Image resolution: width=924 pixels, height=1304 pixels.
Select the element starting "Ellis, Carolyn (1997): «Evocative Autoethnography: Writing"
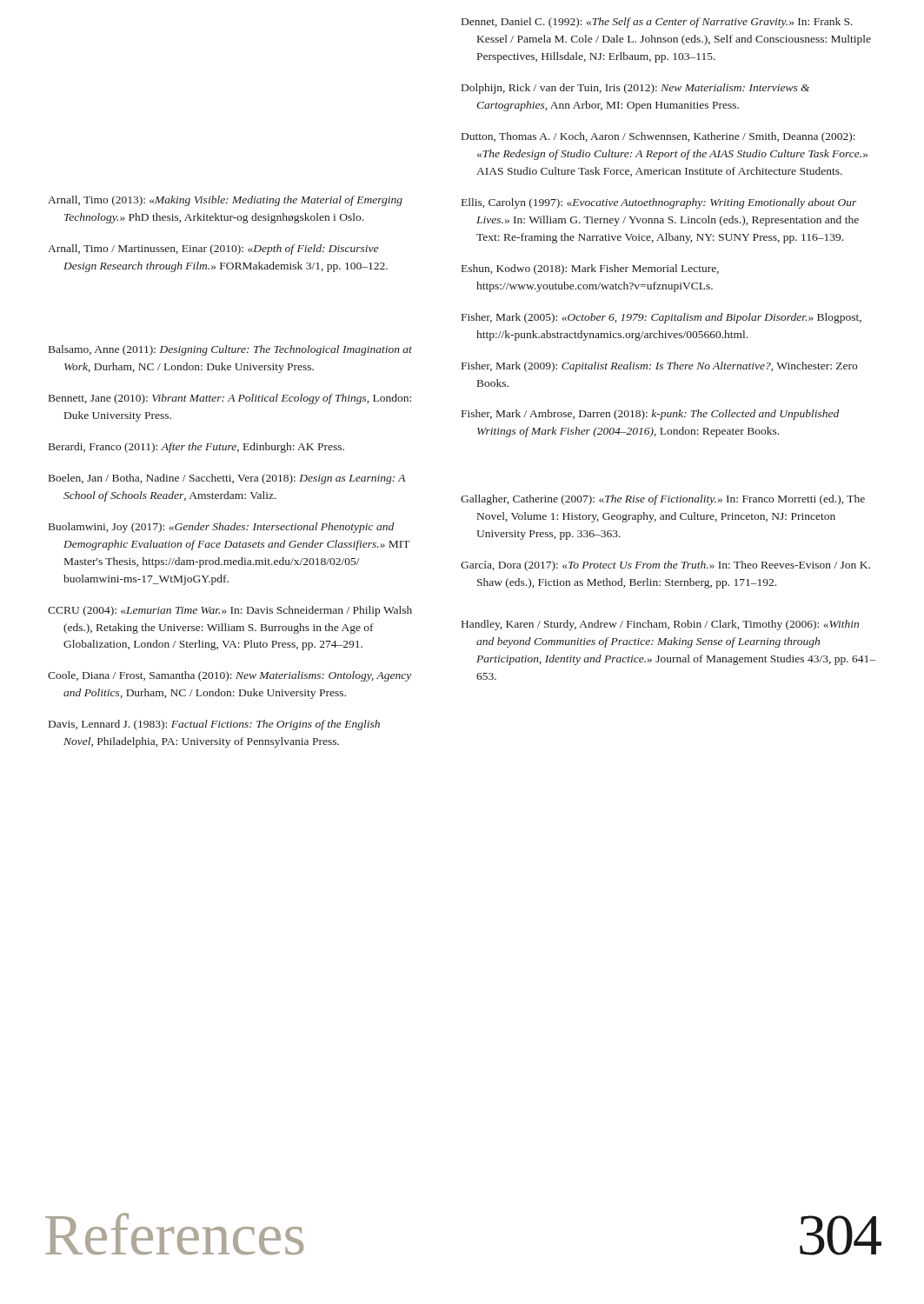pos(660,219)
